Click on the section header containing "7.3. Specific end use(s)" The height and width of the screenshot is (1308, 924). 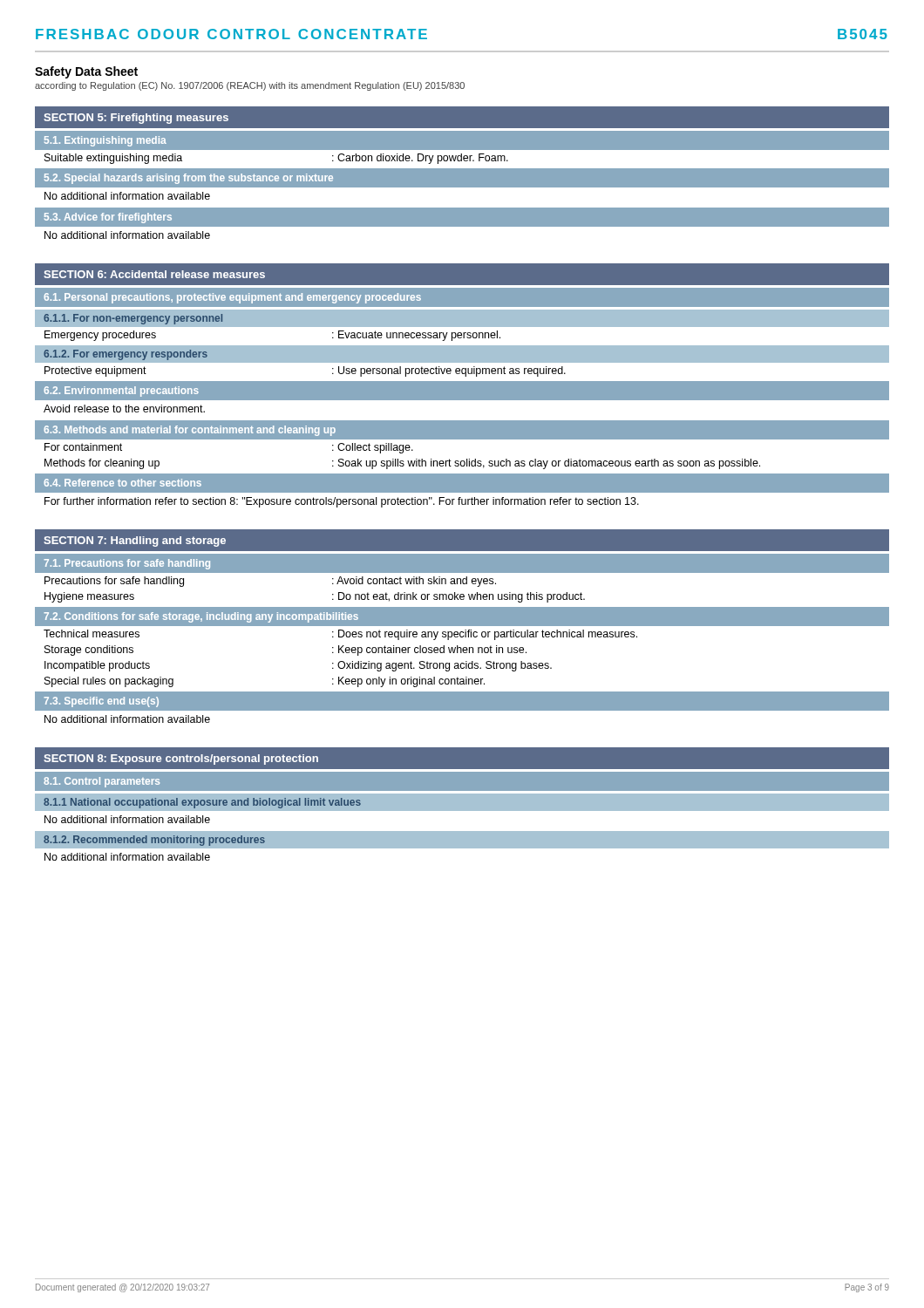click(x=101, y=701)
